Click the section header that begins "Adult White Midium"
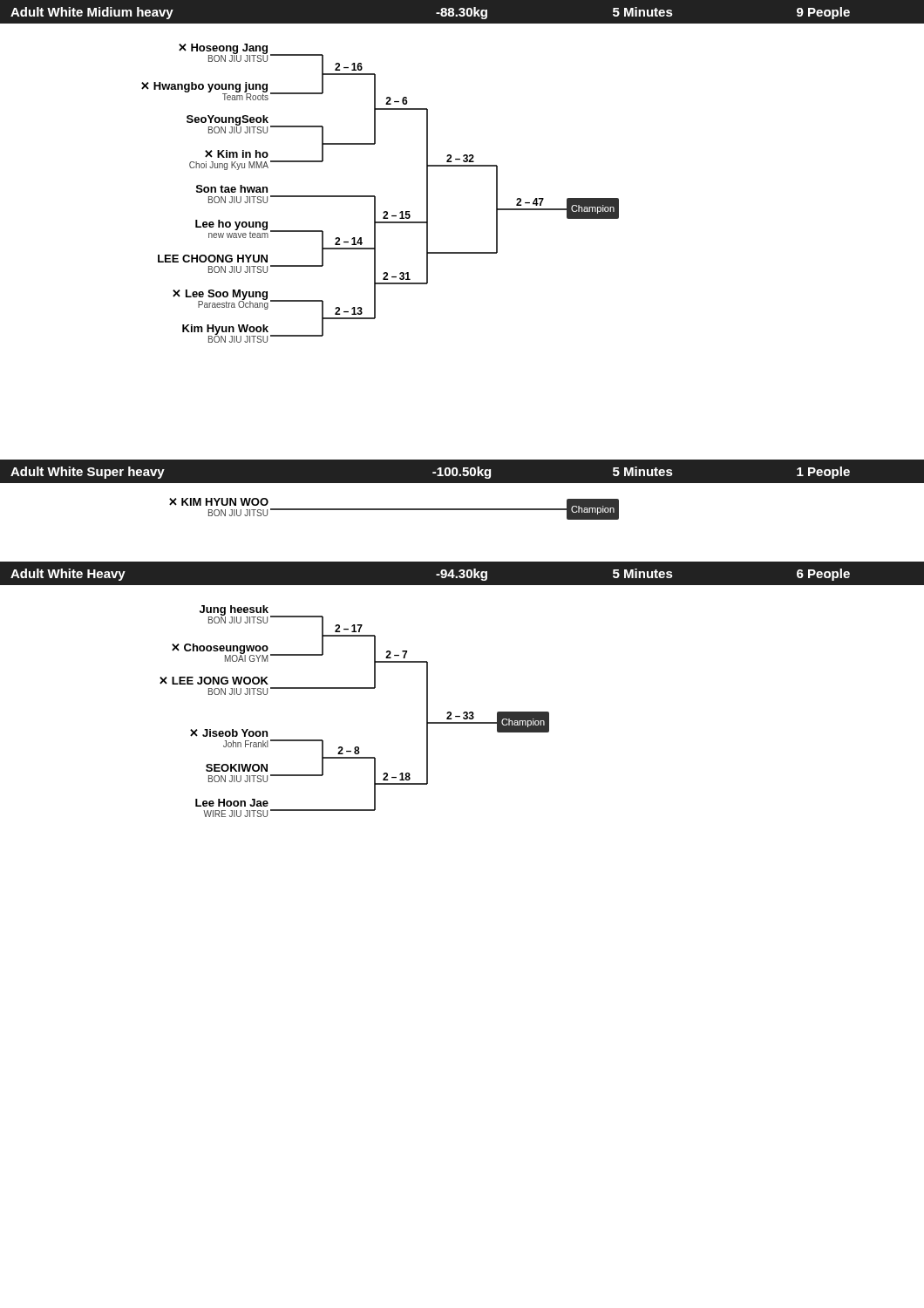924x1308 pixels. click(462, 12)
